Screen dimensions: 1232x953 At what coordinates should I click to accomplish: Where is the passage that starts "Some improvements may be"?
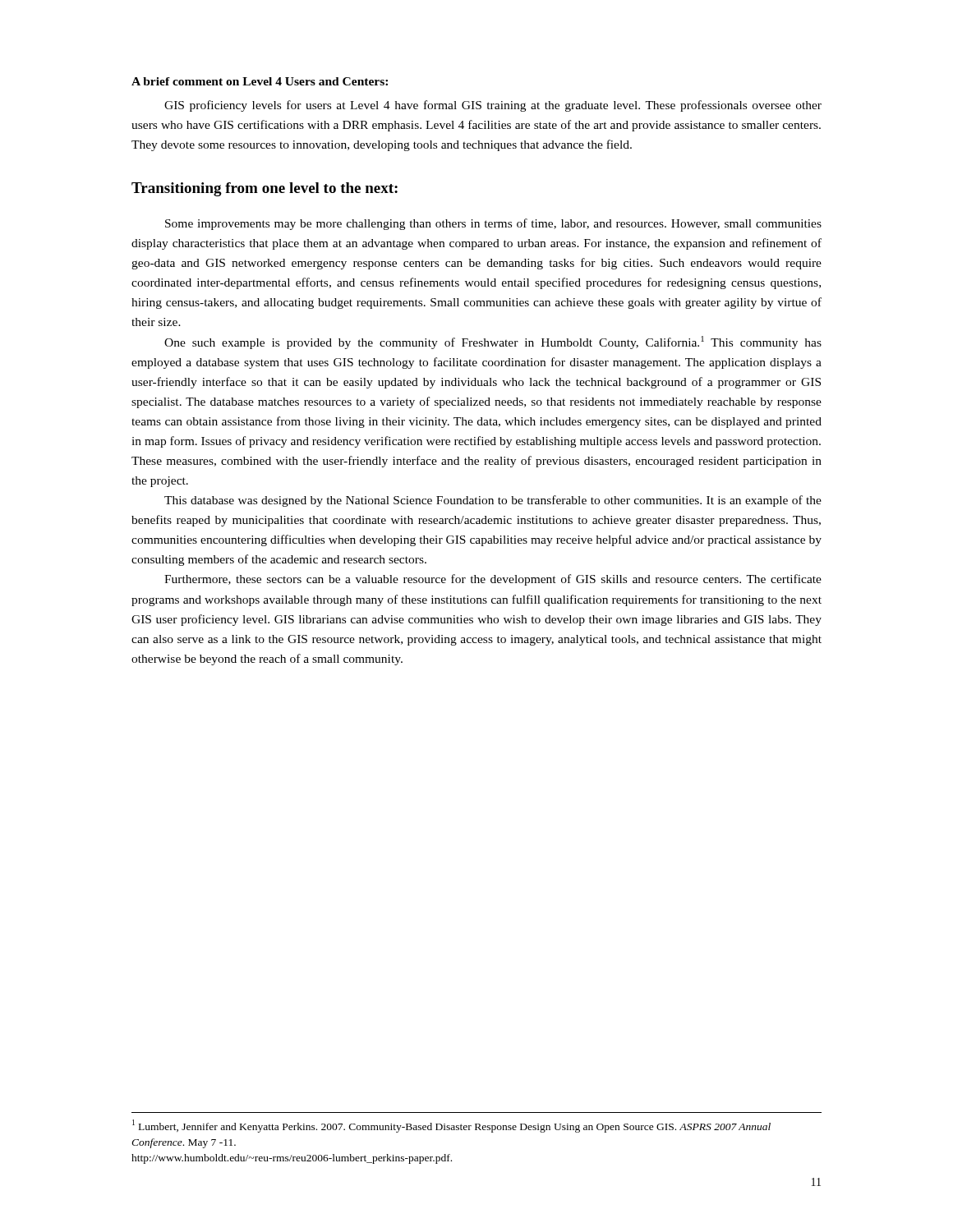click(x=476, y=441)
